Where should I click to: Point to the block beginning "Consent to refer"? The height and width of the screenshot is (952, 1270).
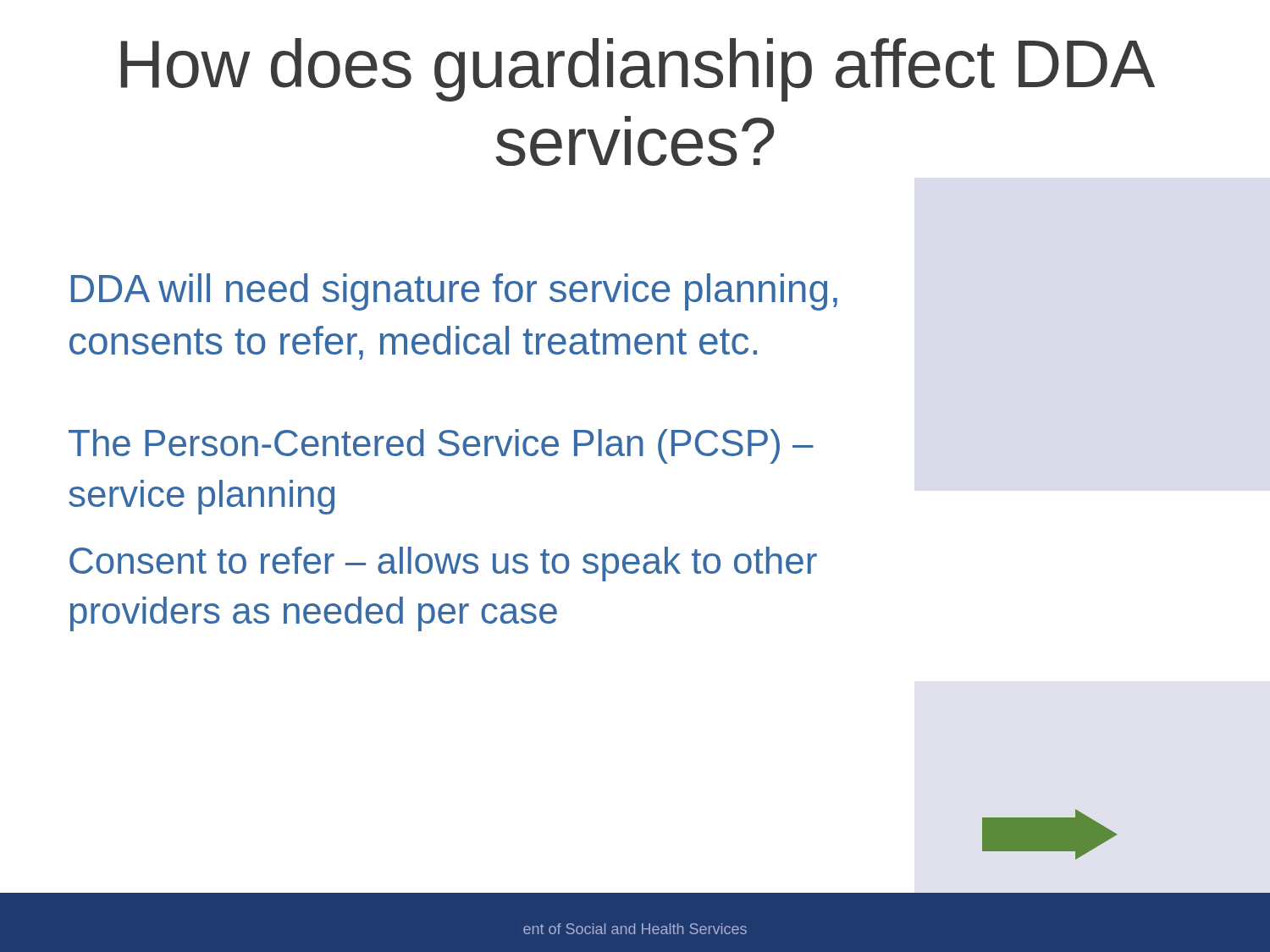coord(443,586)
